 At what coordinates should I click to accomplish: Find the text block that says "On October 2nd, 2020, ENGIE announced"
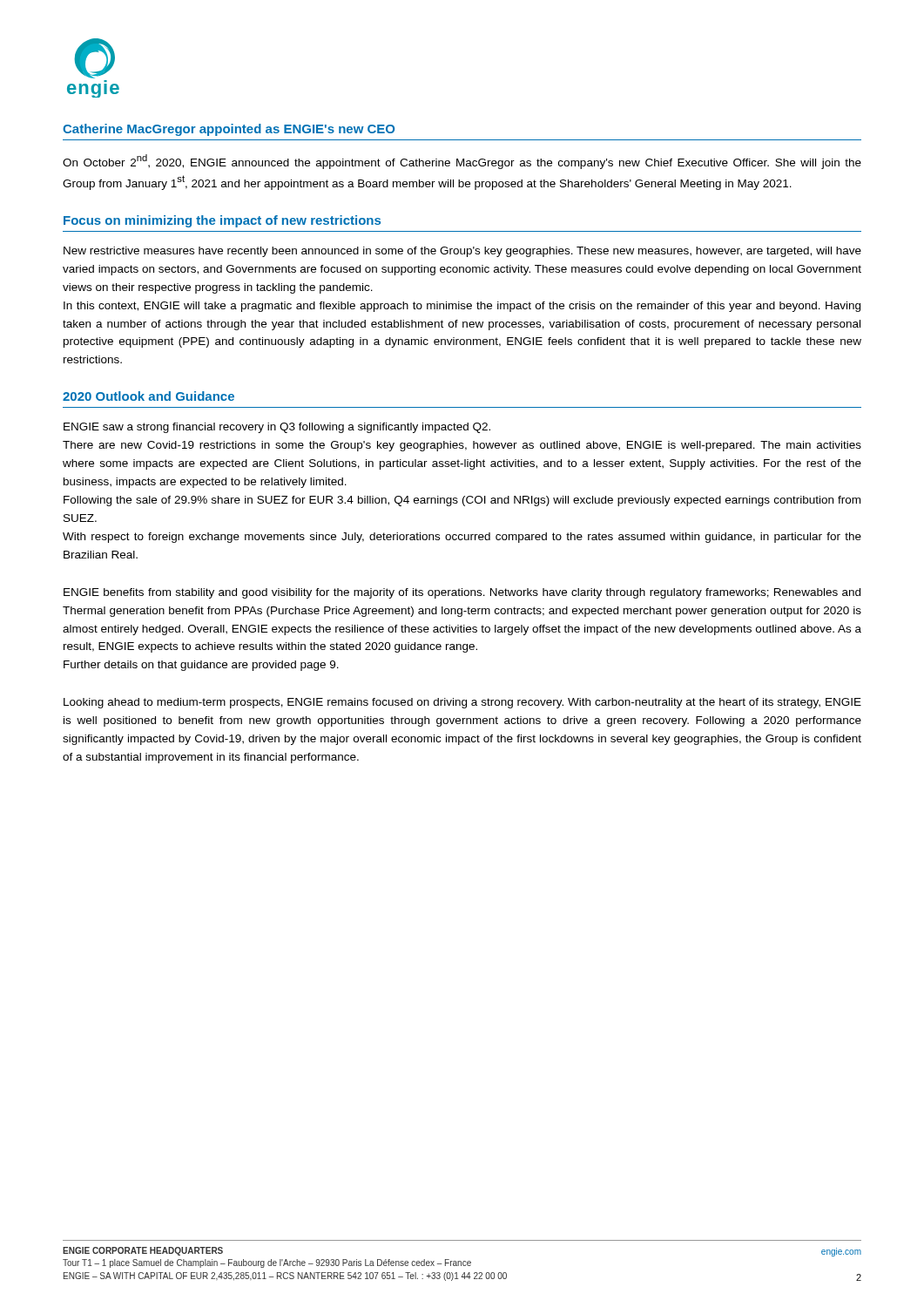[462, 171]
